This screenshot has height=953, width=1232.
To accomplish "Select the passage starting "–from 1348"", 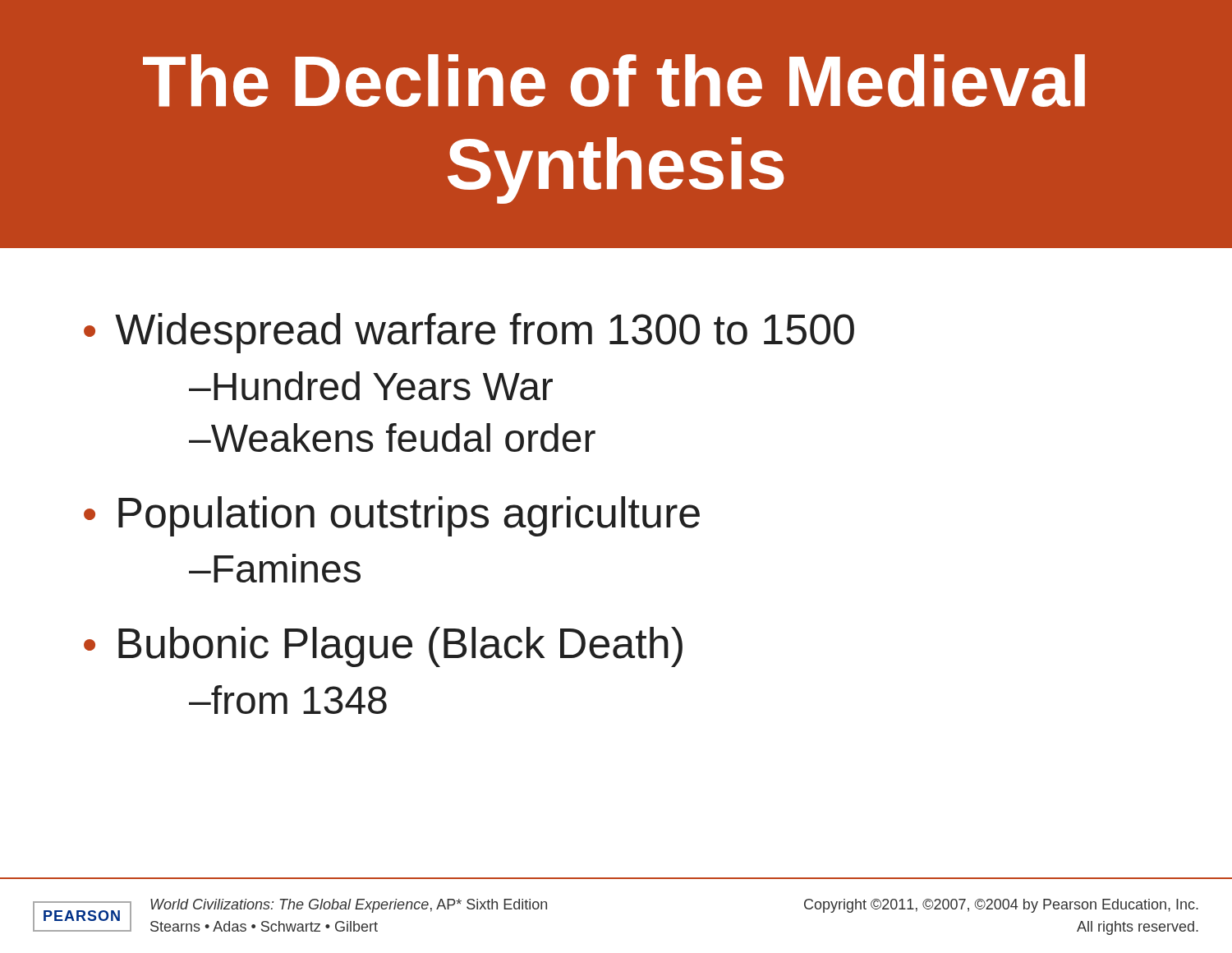I will [289, 700].
